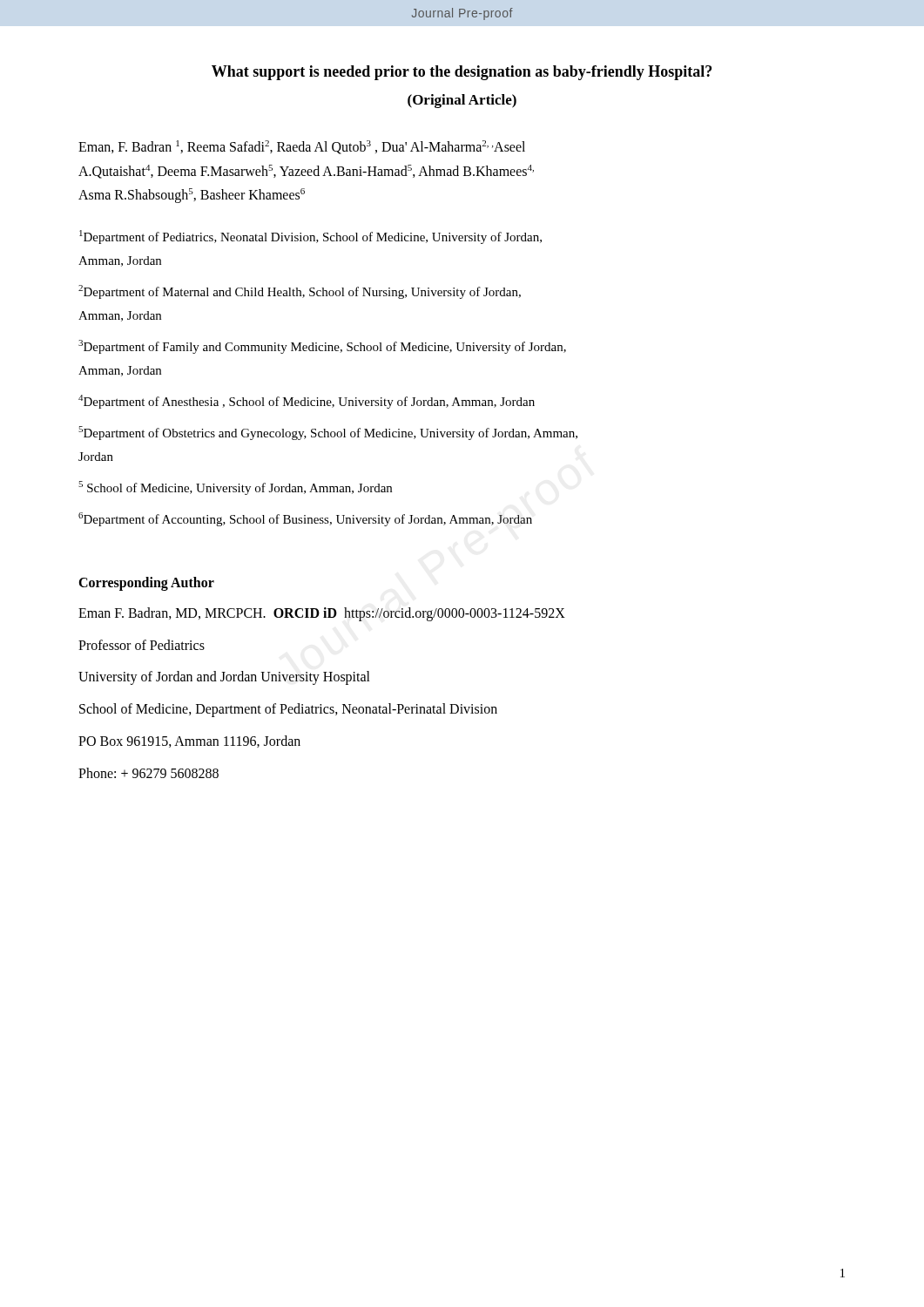This screenshot has width=924, height=1307.
Task: Select the text starting "3Department of Family and Community"
Action: (x=322, y=357)
